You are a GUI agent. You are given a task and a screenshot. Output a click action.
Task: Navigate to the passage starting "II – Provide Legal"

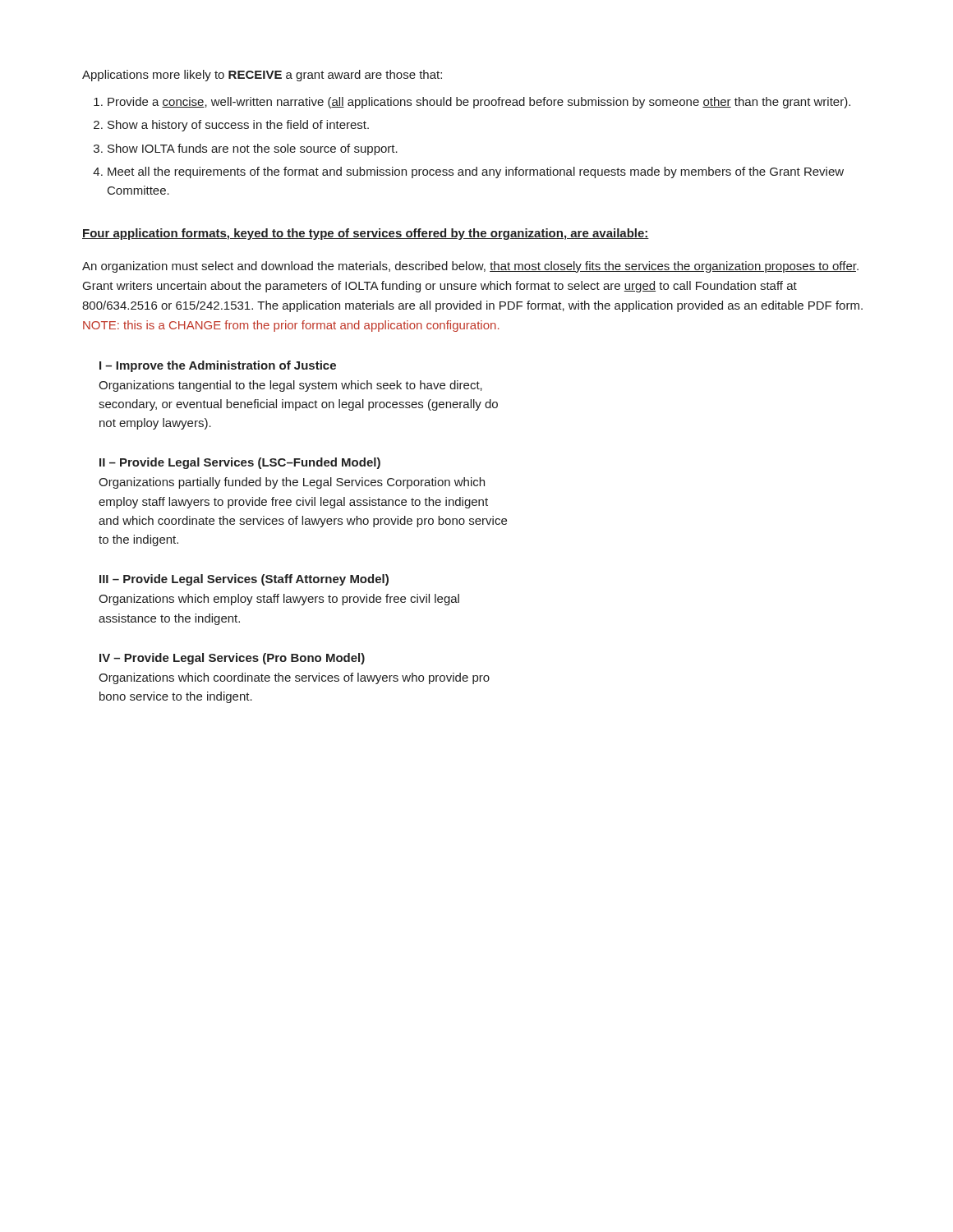[240, 462]
